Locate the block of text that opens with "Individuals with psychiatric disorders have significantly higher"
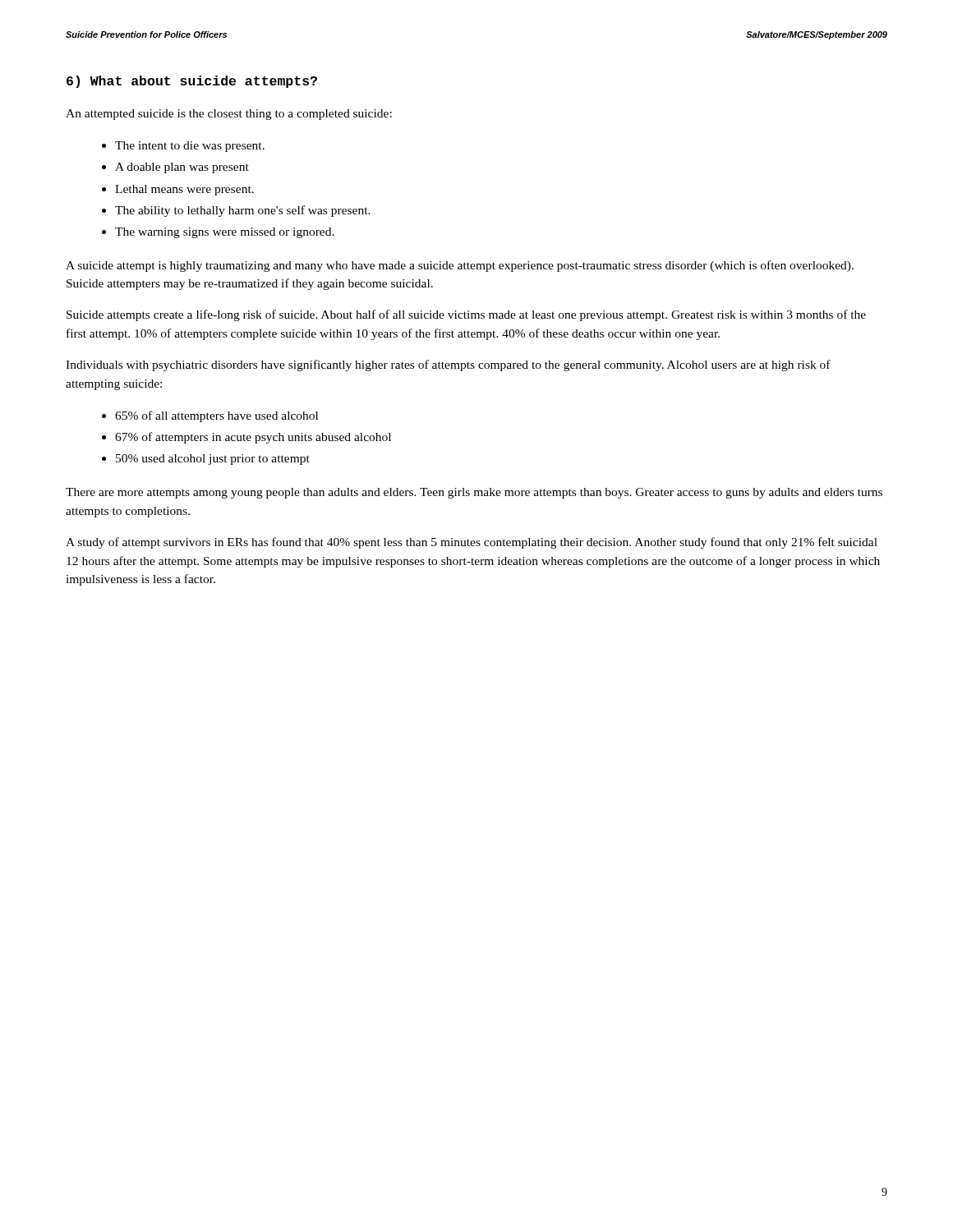 pyautogui.click(x=448, y=374)
